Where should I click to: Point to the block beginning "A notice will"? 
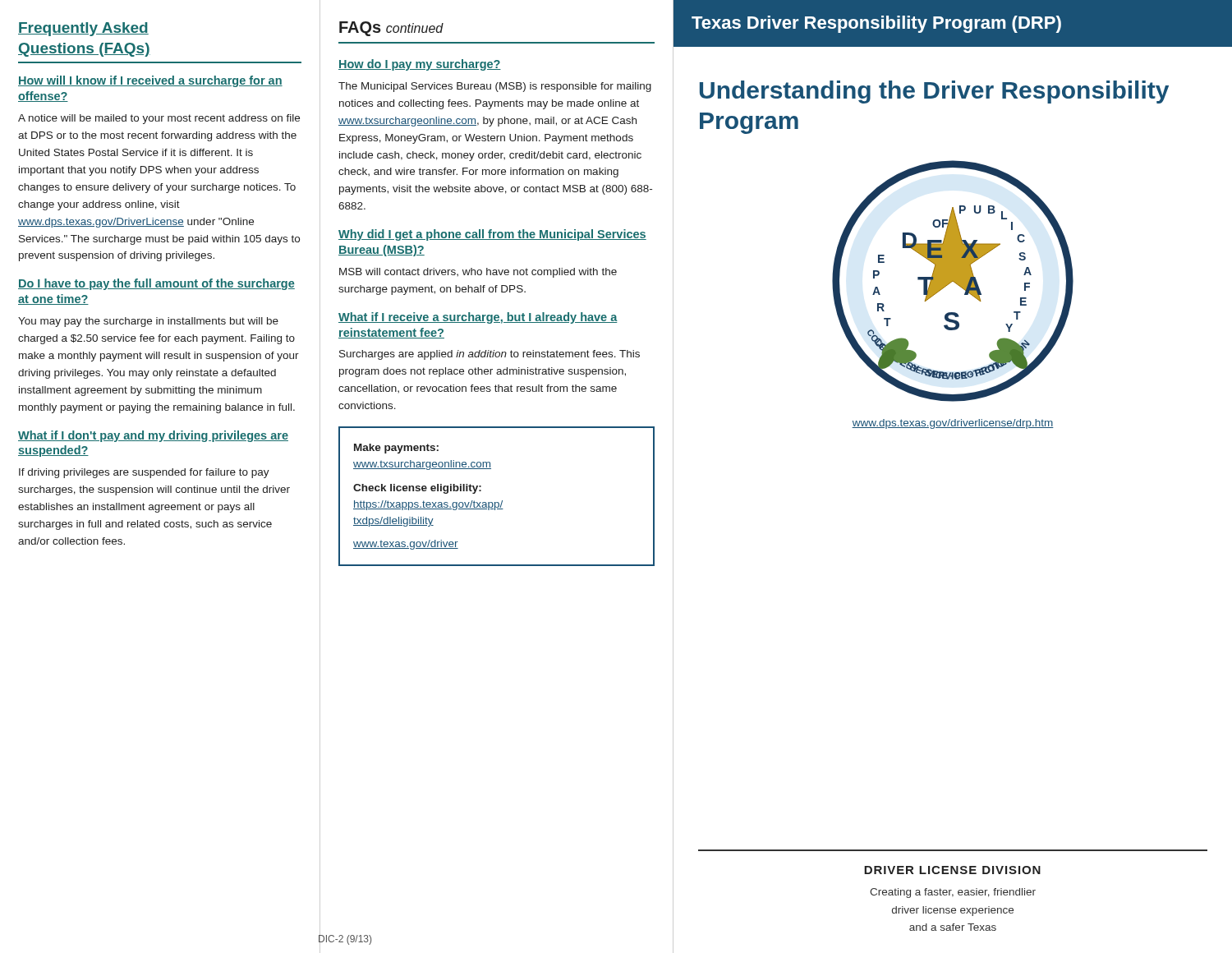coord(159,187)
